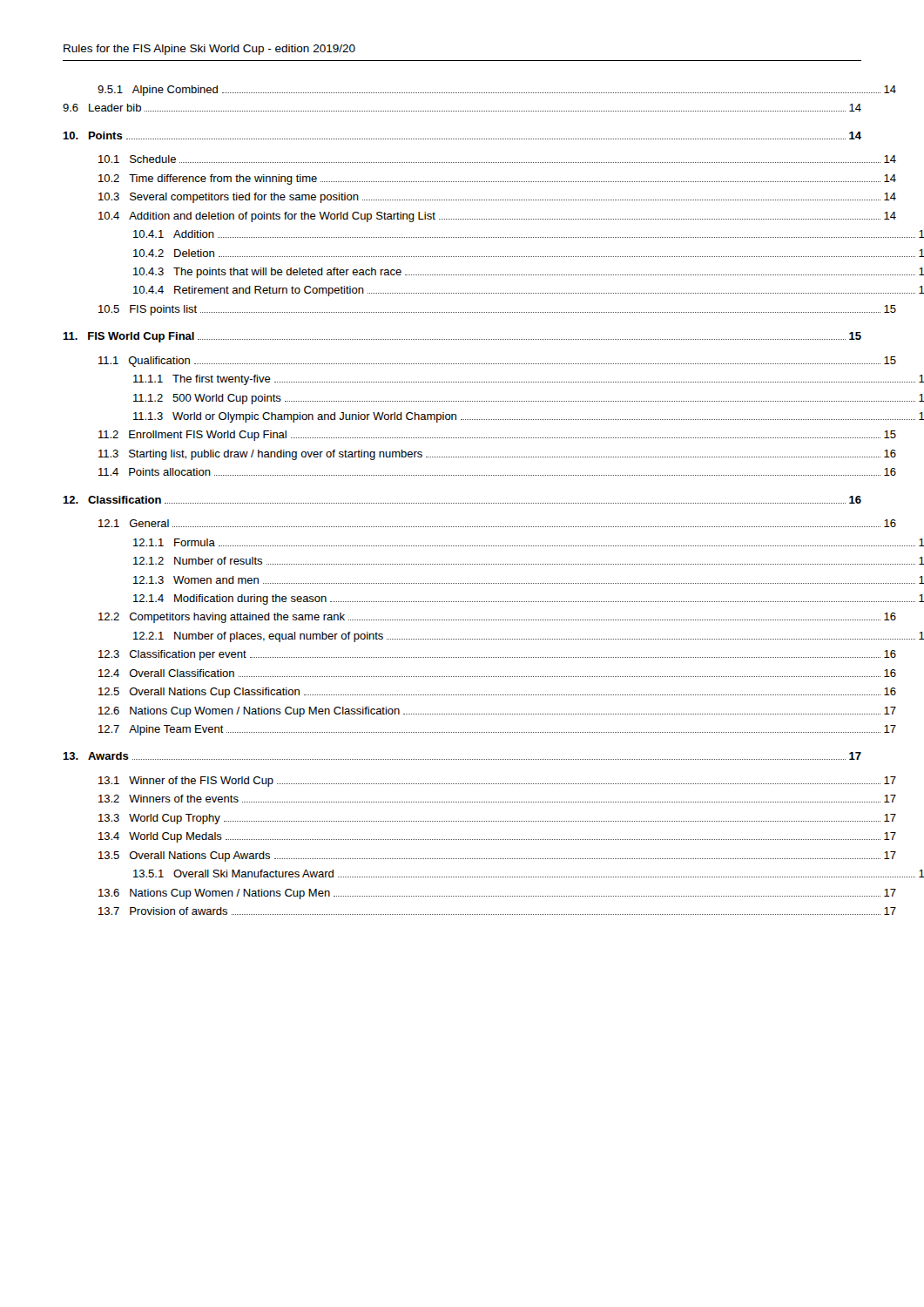Point to the element starting "11.4 Points allocation 16"
Screen dimensions: 1307x924
(x=497, y=472)
